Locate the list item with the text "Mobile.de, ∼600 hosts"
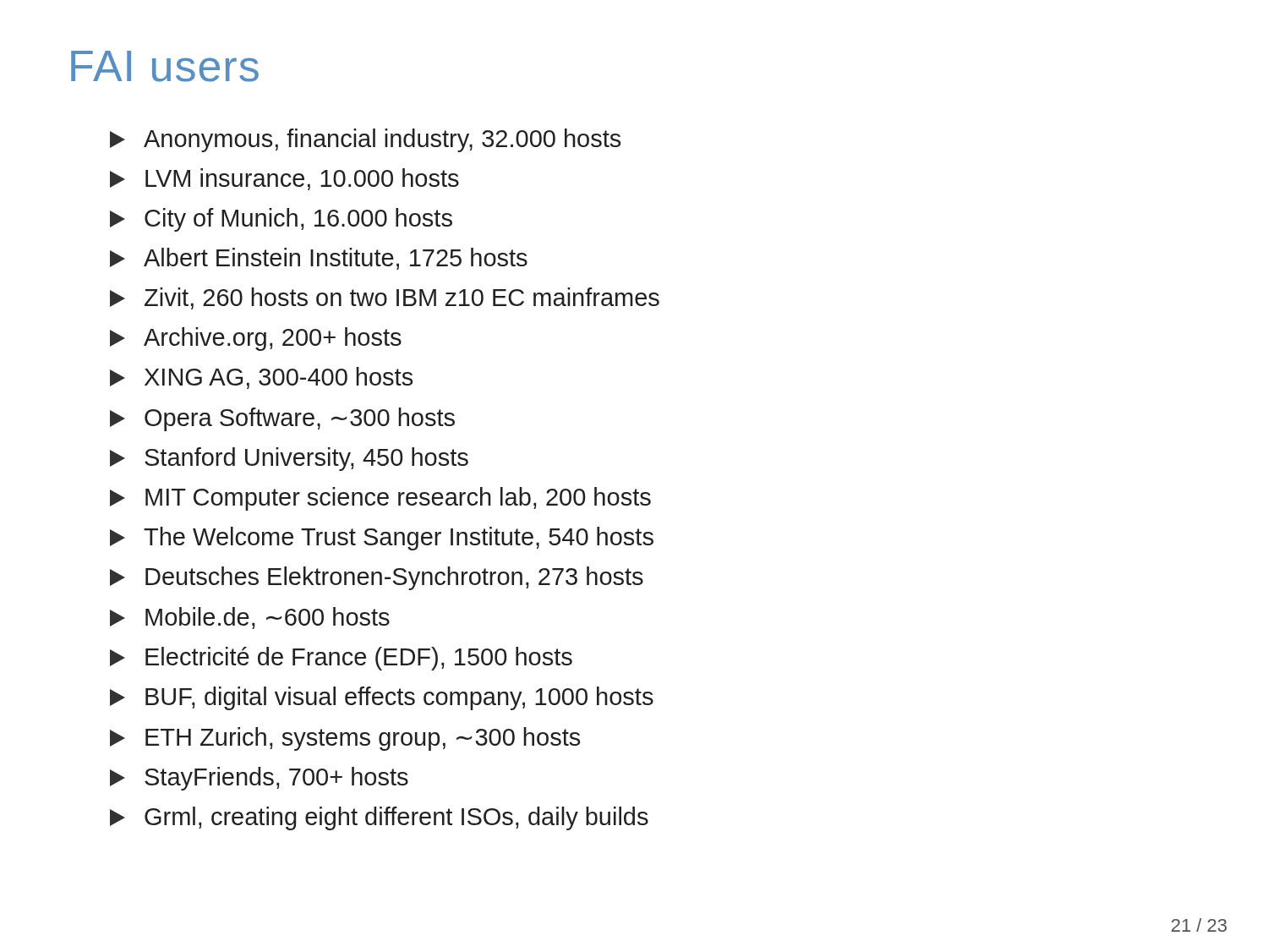This screenshot has height=952, width=1268. point(250,617)
